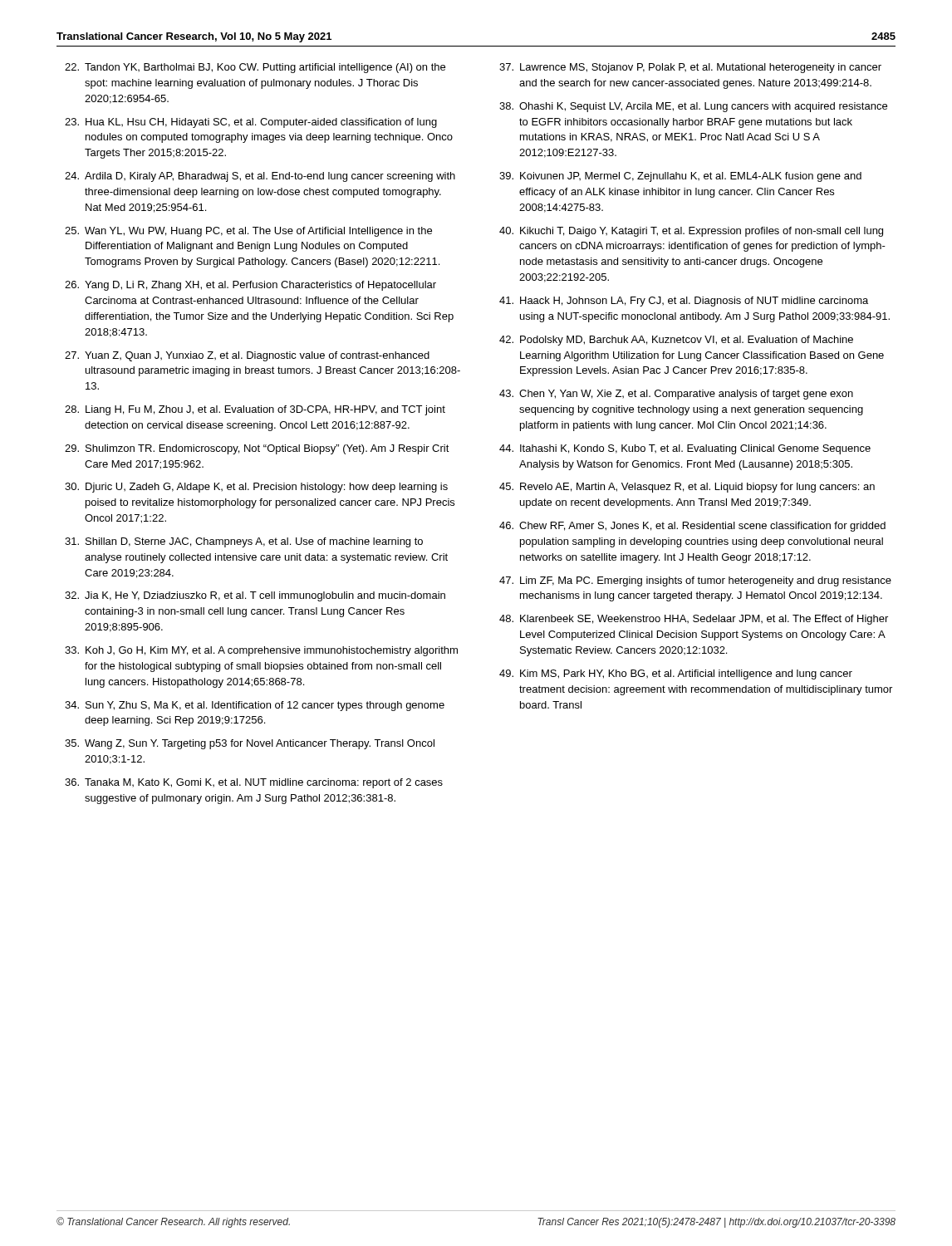This screenshot has height=1246, width=952.
Task: Find the block starting "36. Tanaka M, Kato K, Gomi K, et"
Action: (259, 791)
